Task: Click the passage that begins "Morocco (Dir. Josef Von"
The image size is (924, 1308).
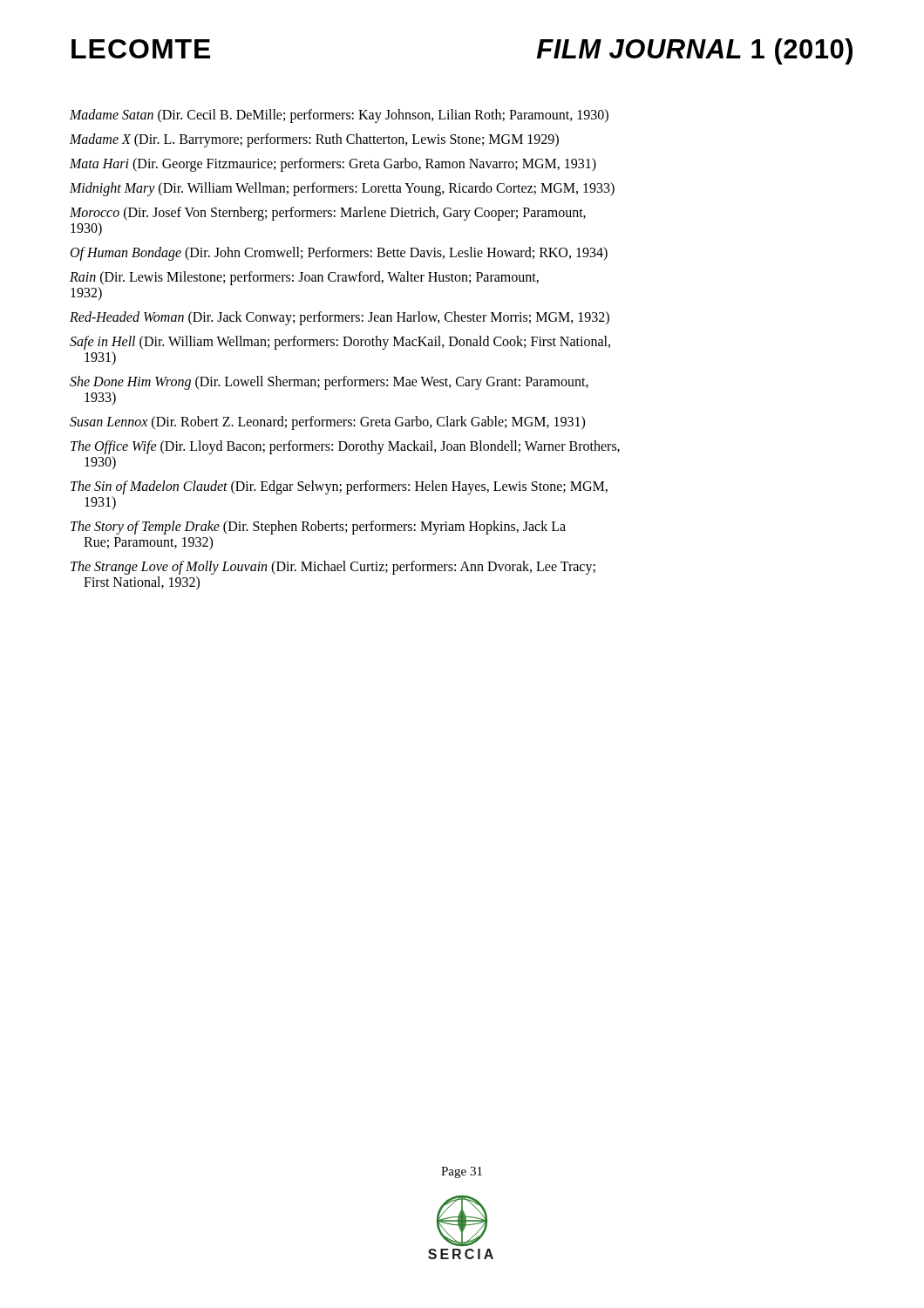Action: click(x=328, y=220)
